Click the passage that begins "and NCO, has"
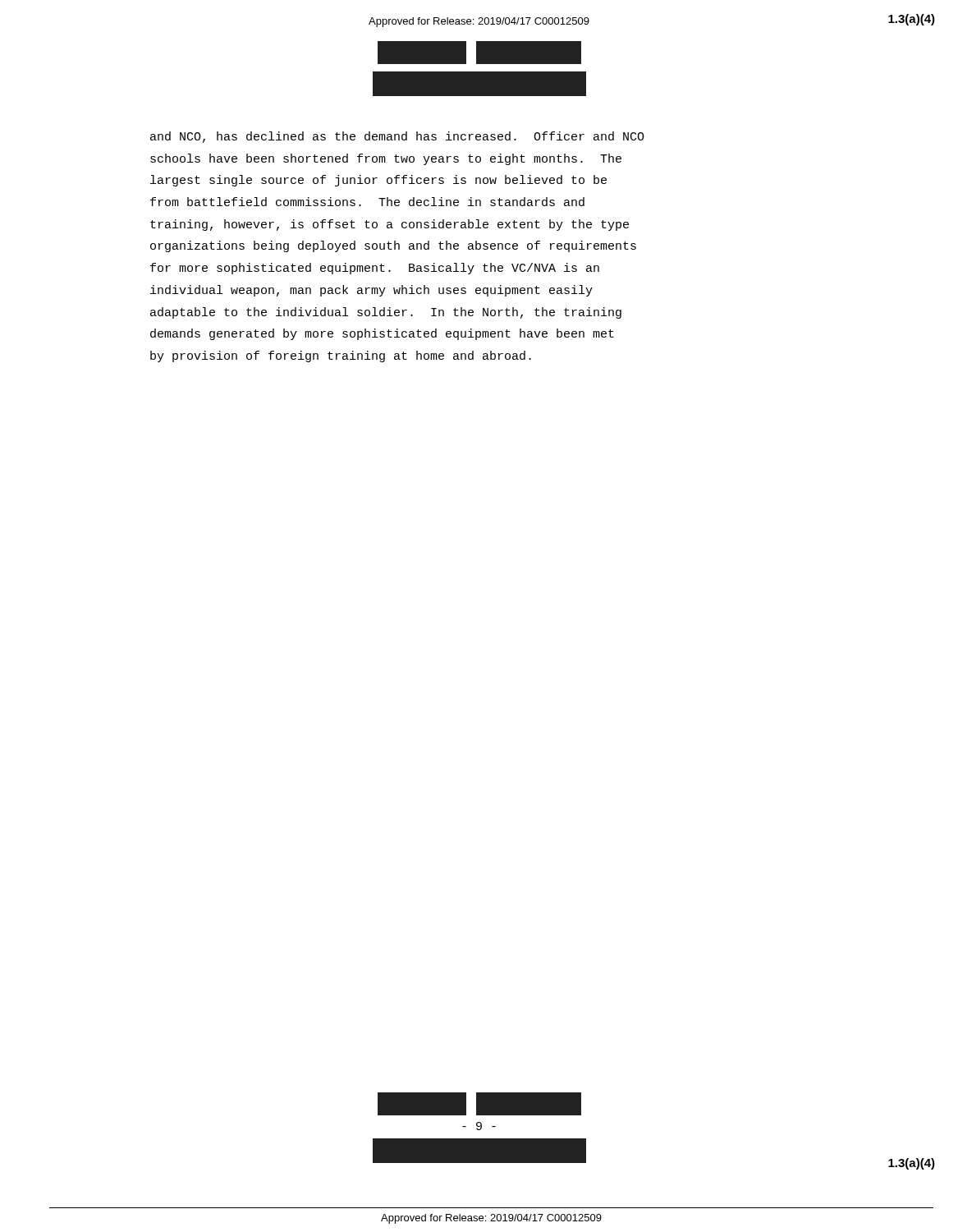The width and height of the screenshot is (958, 1232). point(397,247)
